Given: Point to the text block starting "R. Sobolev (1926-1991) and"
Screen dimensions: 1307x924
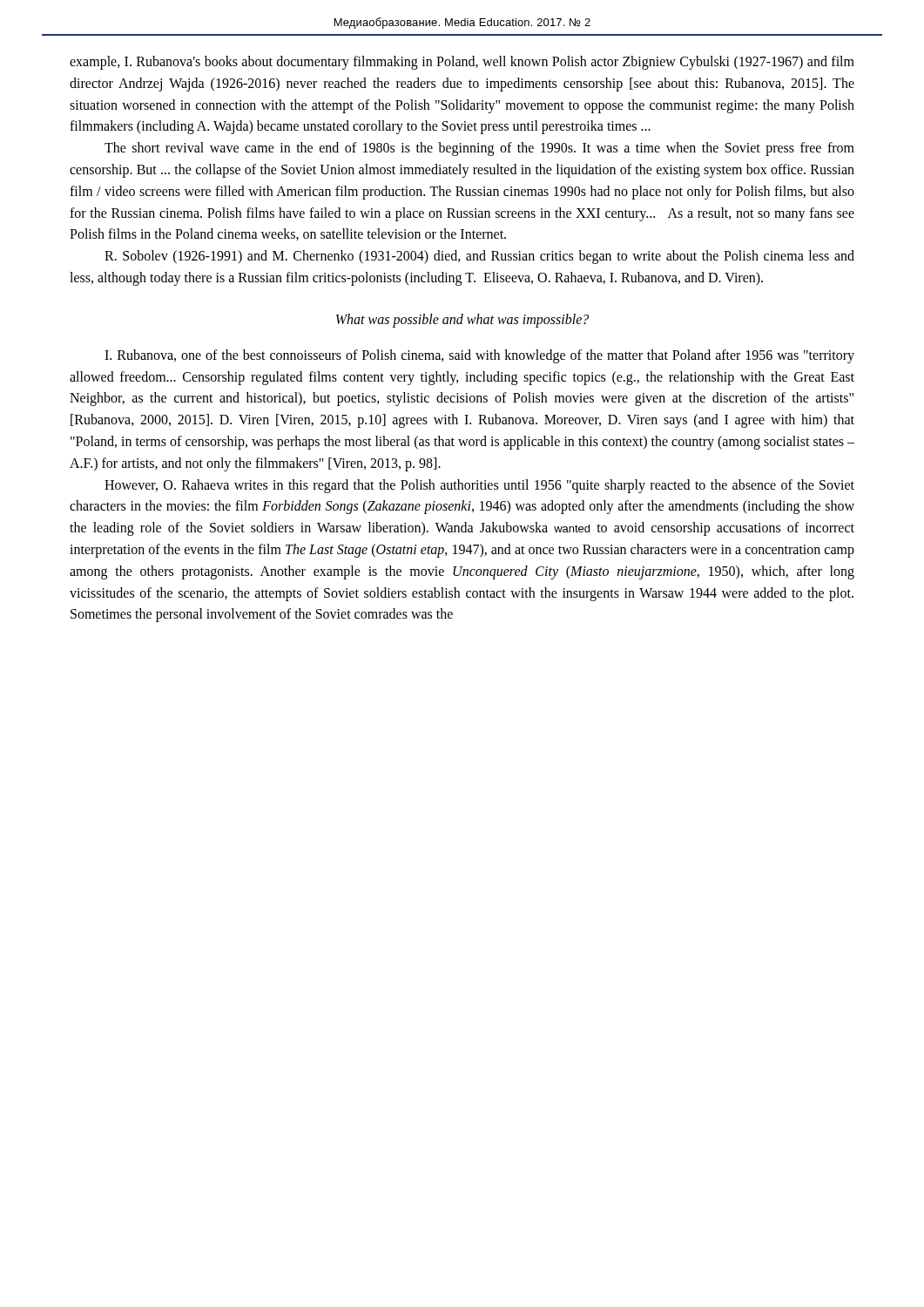Looking at the screenshot, I should pyautogui.click(x=462, y=267).
